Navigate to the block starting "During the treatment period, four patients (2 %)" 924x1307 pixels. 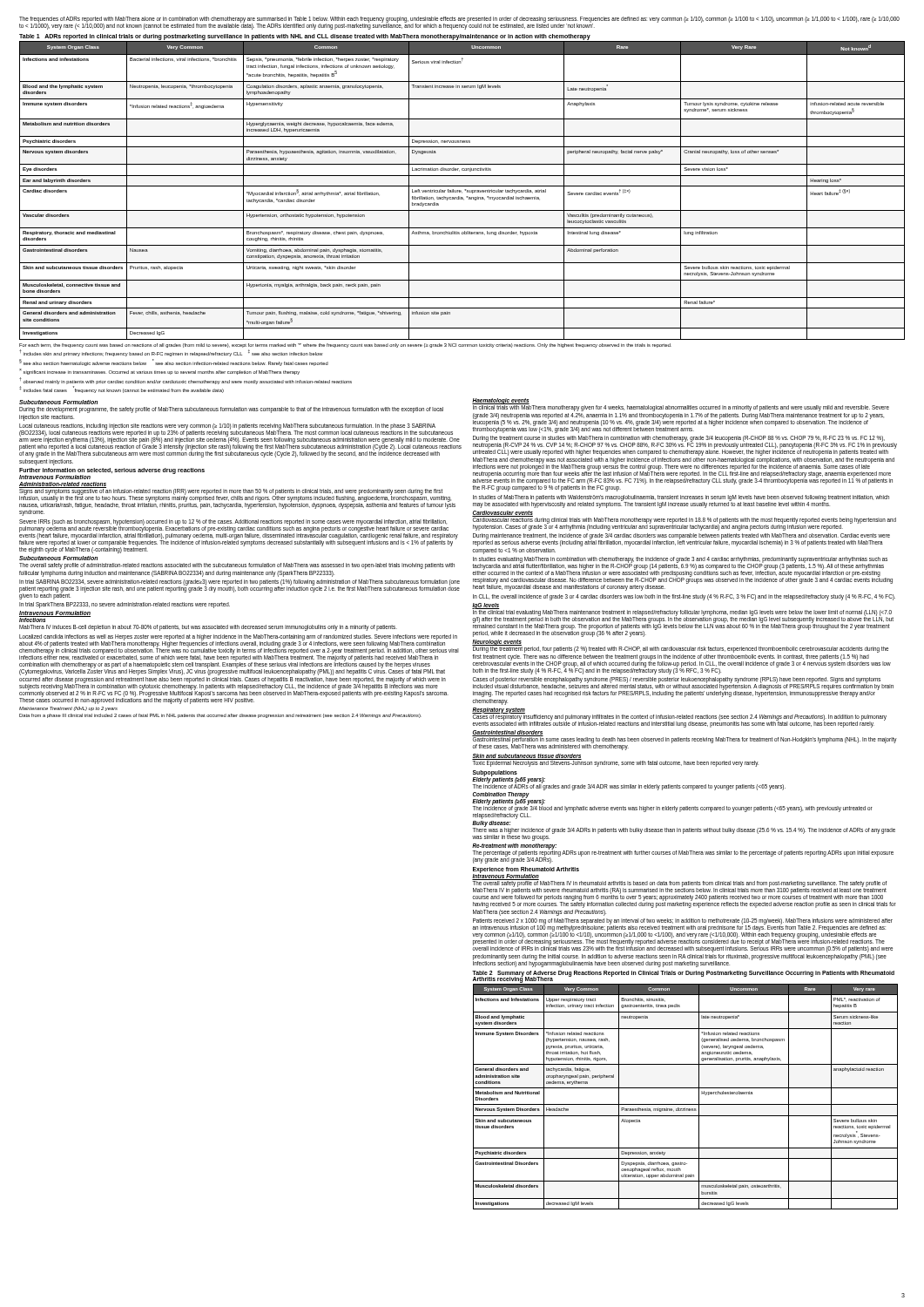coord(681,660)
